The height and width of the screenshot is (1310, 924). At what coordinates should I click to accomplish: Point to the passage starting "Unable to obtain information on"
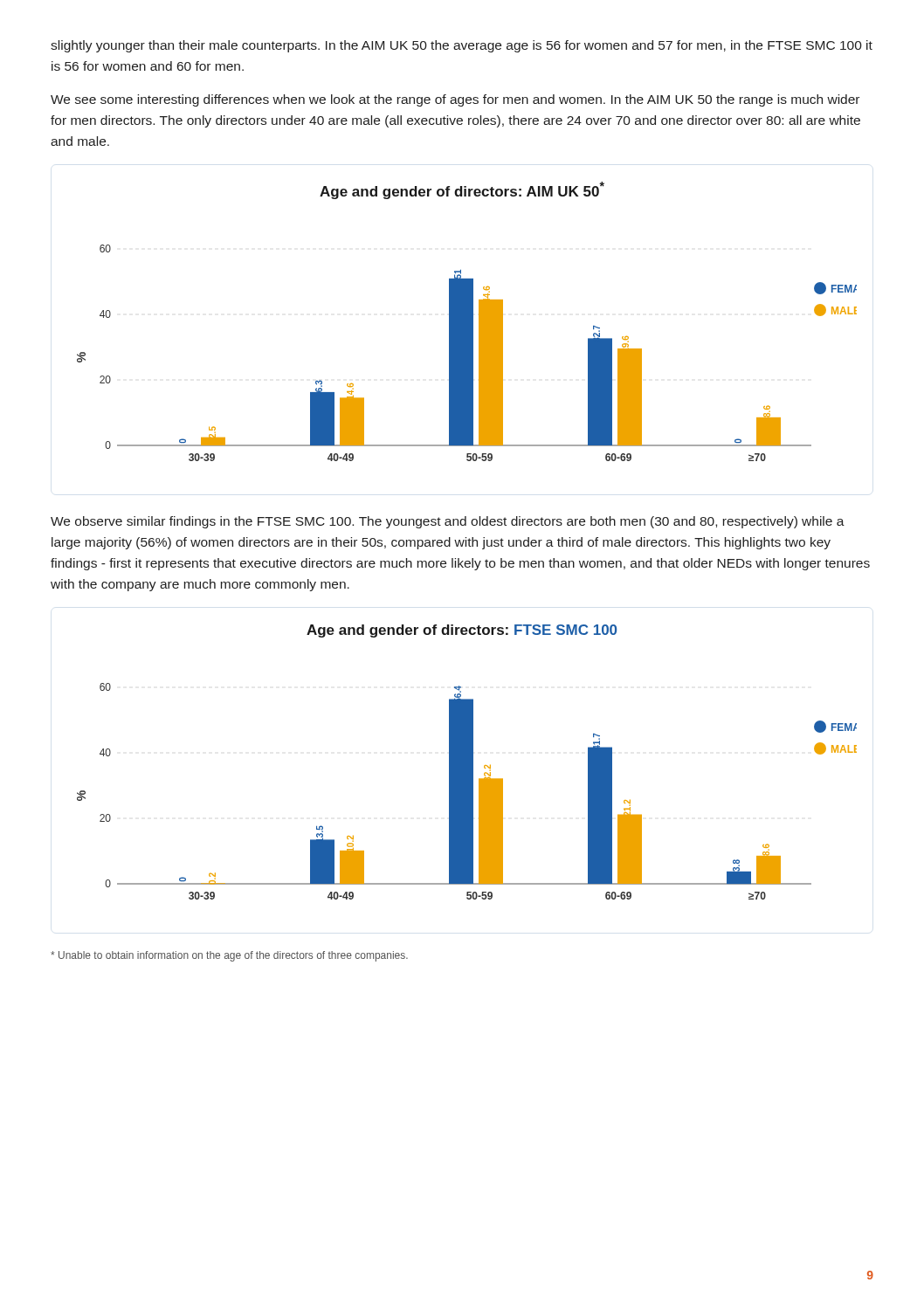(230, 955)
